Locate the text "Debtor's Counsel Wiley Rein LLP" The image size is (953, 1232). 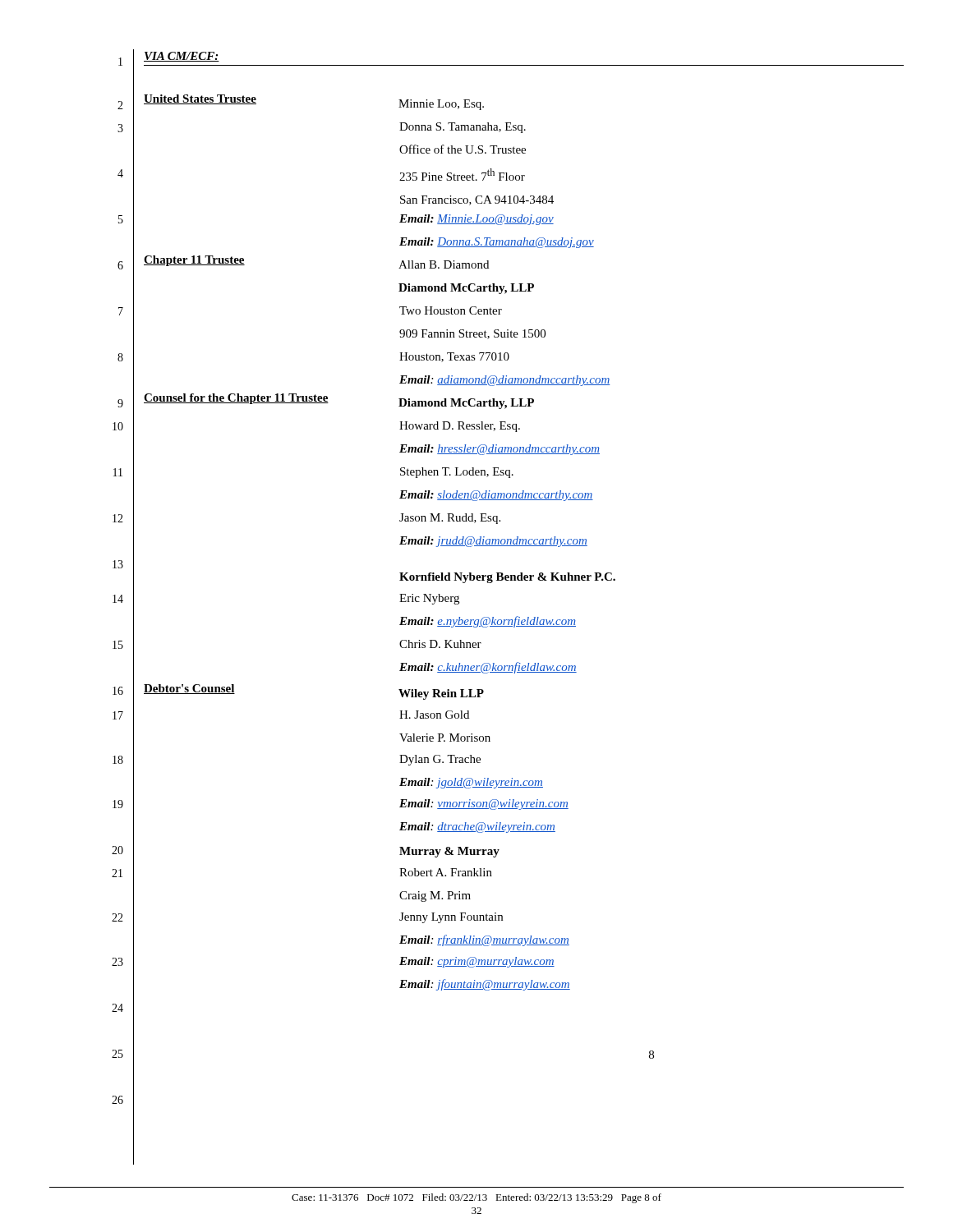pyautogui.click(x=189, y=691)
